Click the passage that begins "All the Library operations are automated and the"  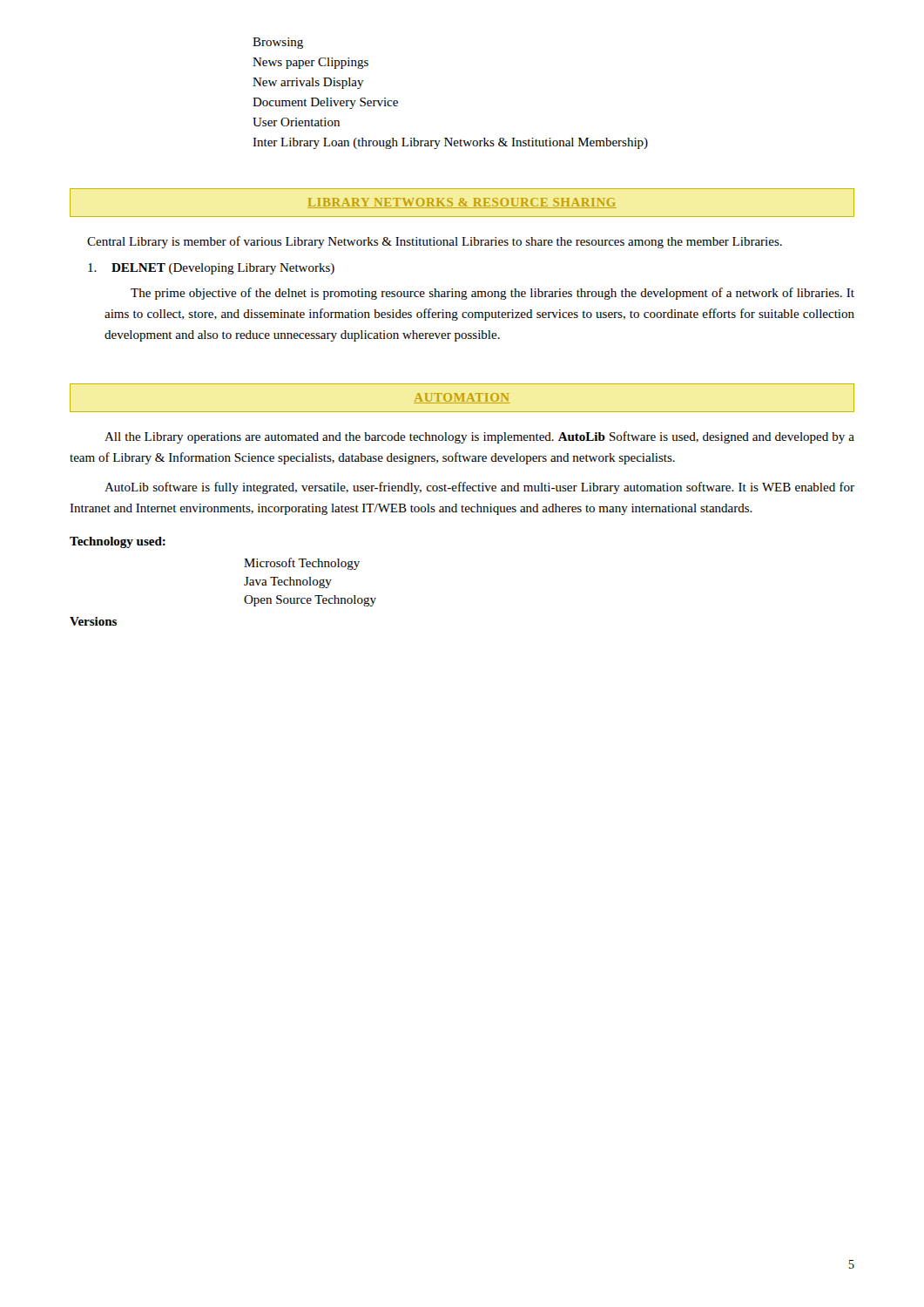pos(462,447)
